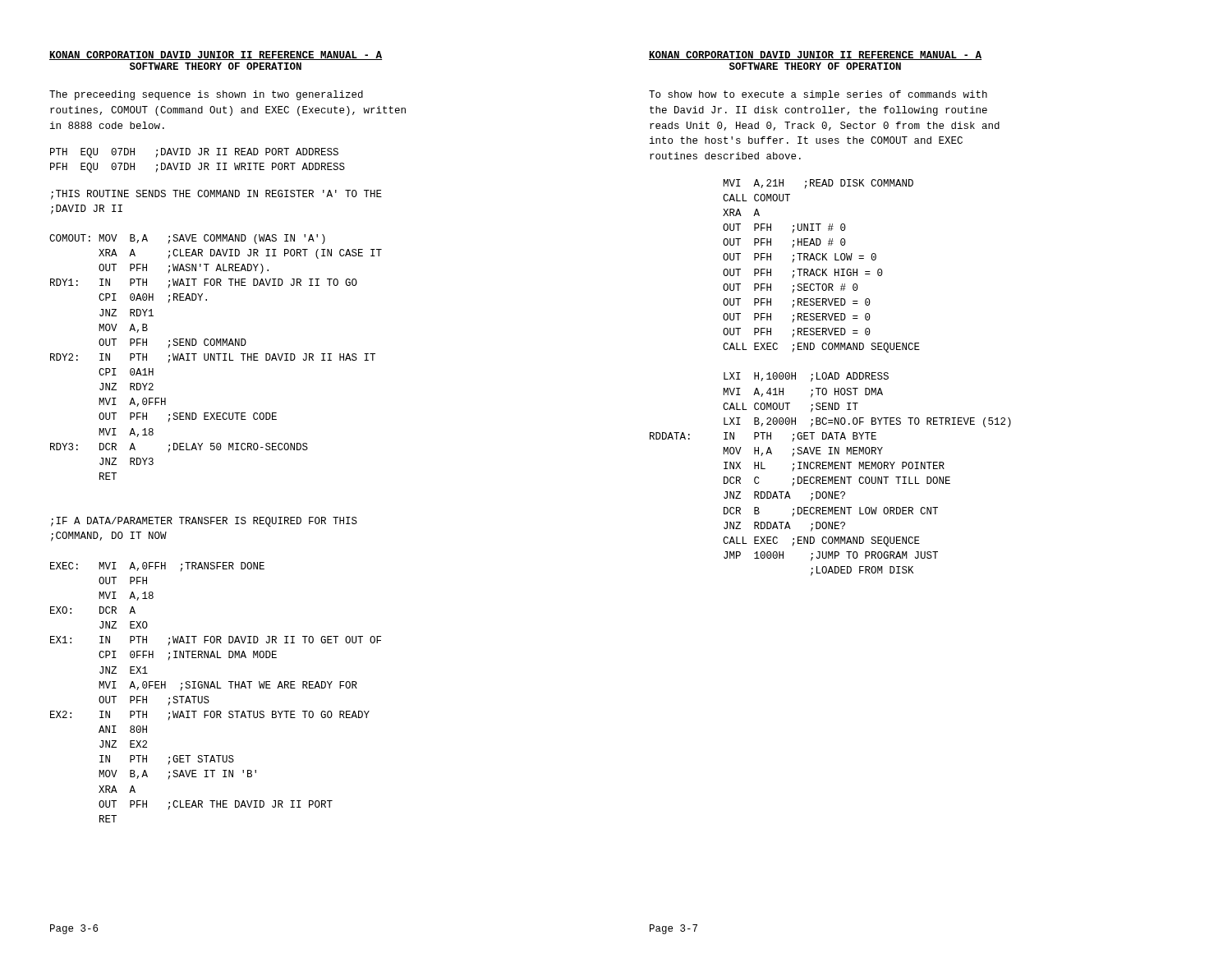Click the passage that begins "MVI A,21H ;READ"

click(x=818, y=184)
